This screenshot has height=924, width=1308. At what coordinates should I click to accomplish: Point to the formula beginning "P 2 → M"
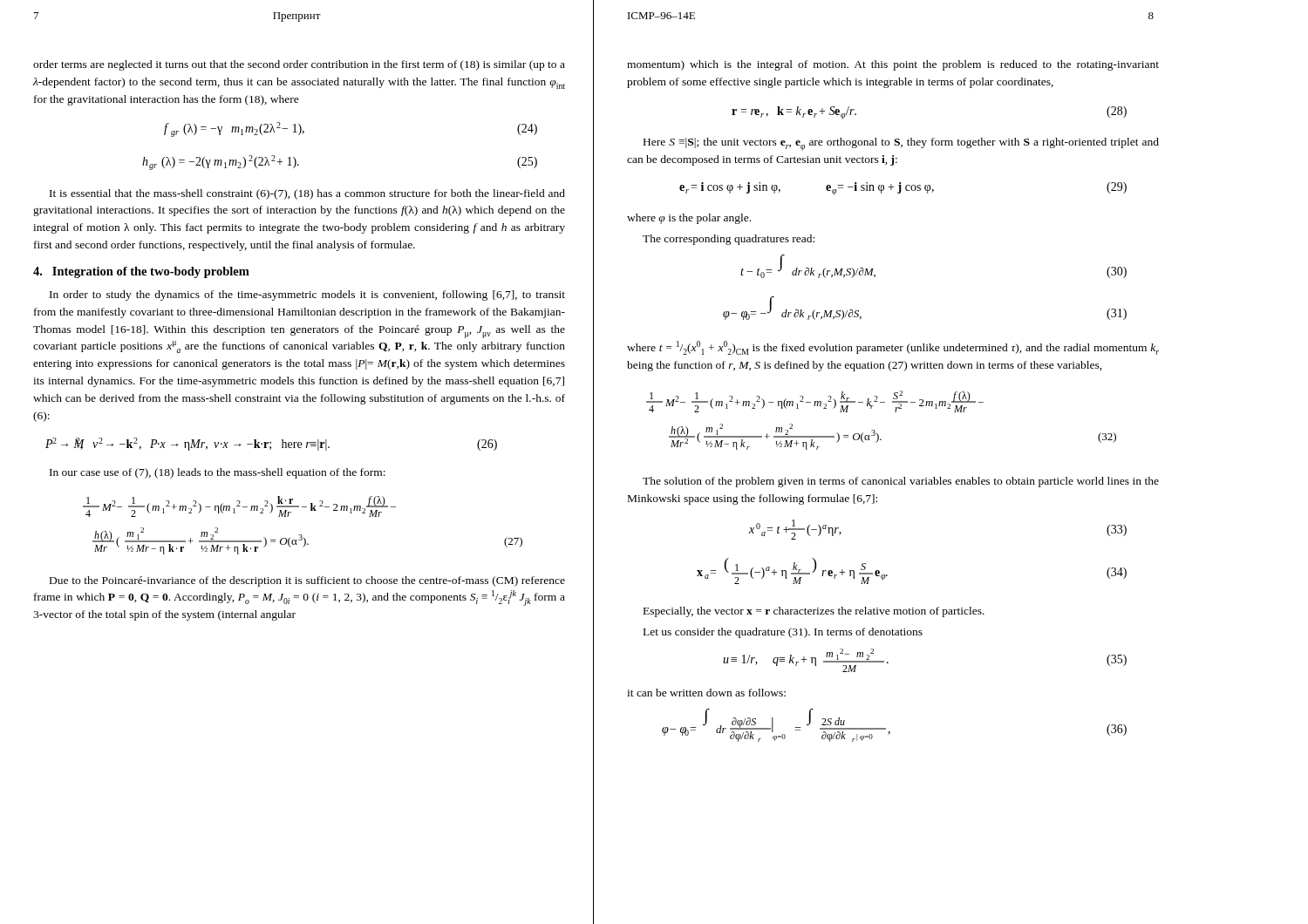pyautogui.click(x=290, y=443)
